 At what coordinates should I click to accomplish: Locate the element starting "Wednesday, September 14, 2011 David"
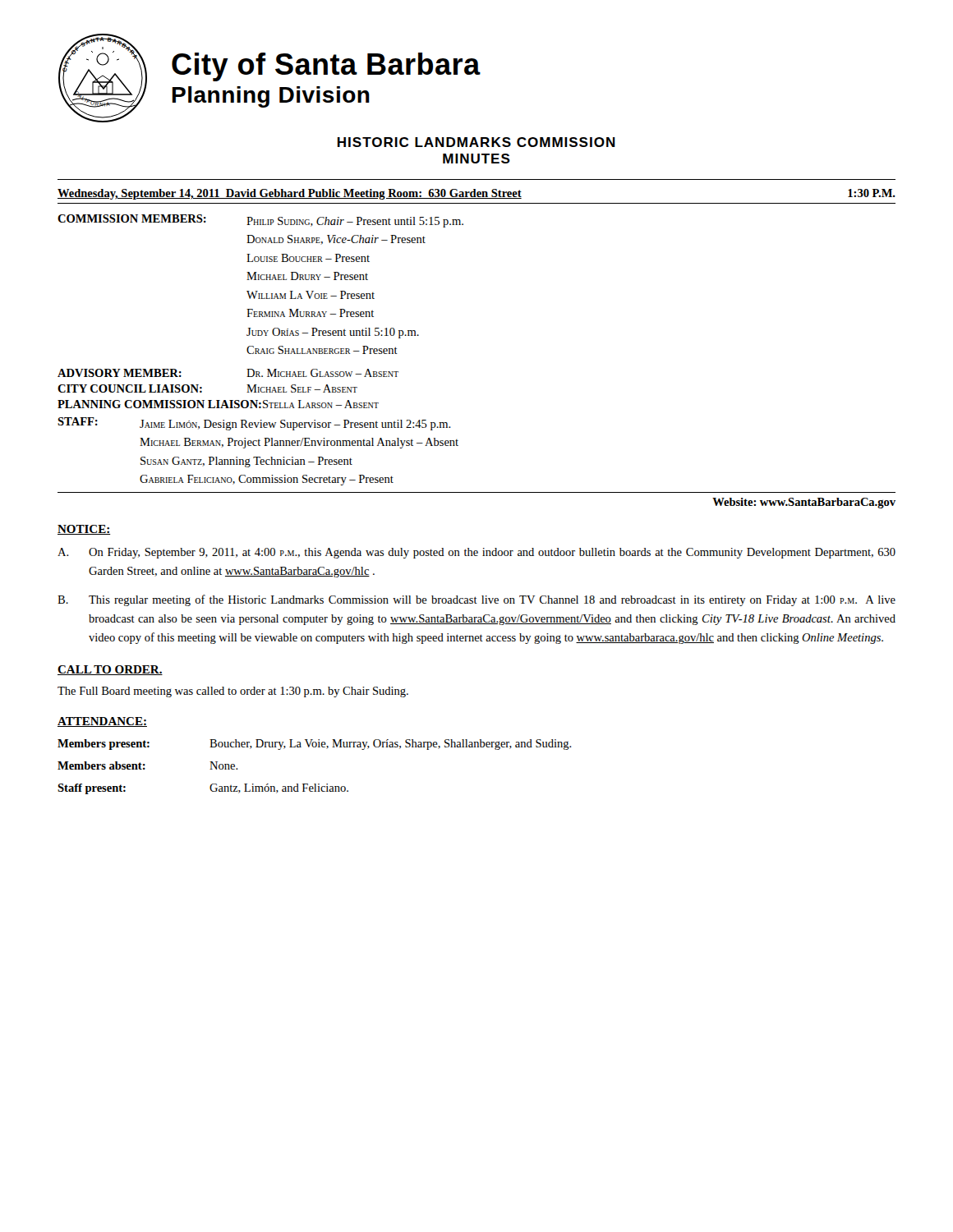pyautogui.click(x=476, y=193)
